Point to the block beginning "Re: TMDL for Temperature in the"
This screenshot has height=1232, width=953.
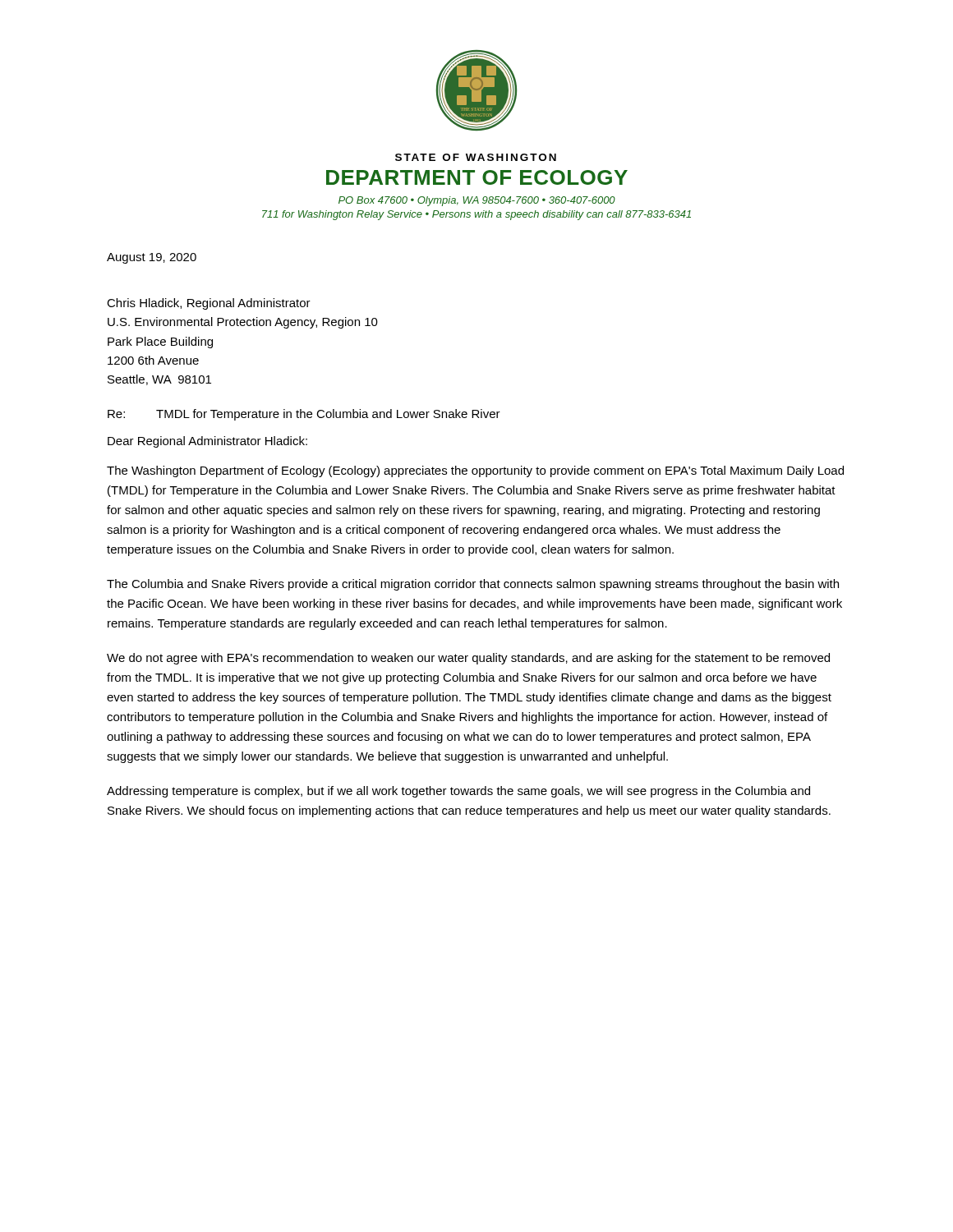pos(303,414)
